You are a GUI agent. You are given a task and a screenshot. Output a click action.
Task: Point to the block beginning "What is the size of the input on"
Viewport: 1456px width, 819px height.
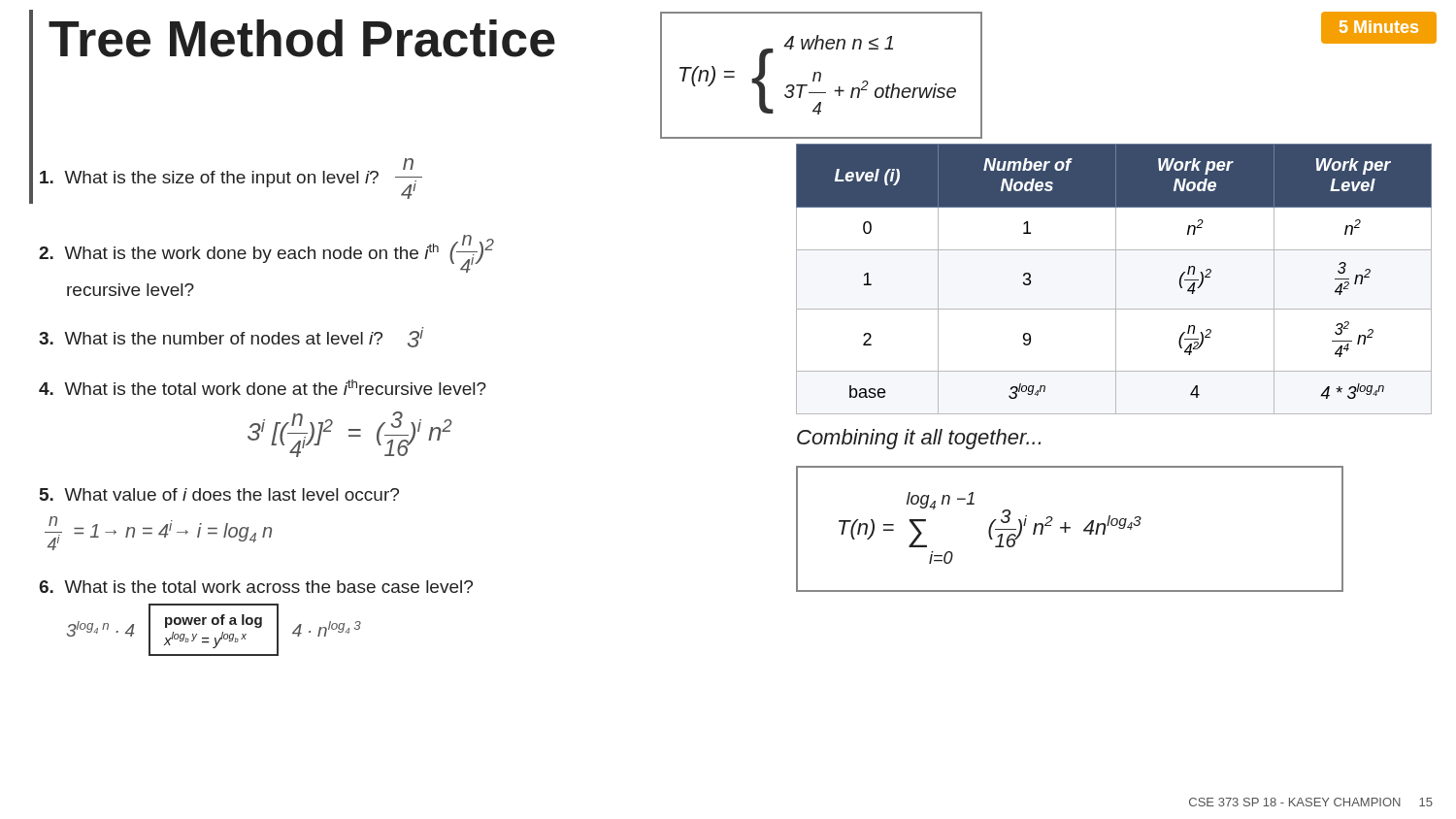[x=231, y=178]
